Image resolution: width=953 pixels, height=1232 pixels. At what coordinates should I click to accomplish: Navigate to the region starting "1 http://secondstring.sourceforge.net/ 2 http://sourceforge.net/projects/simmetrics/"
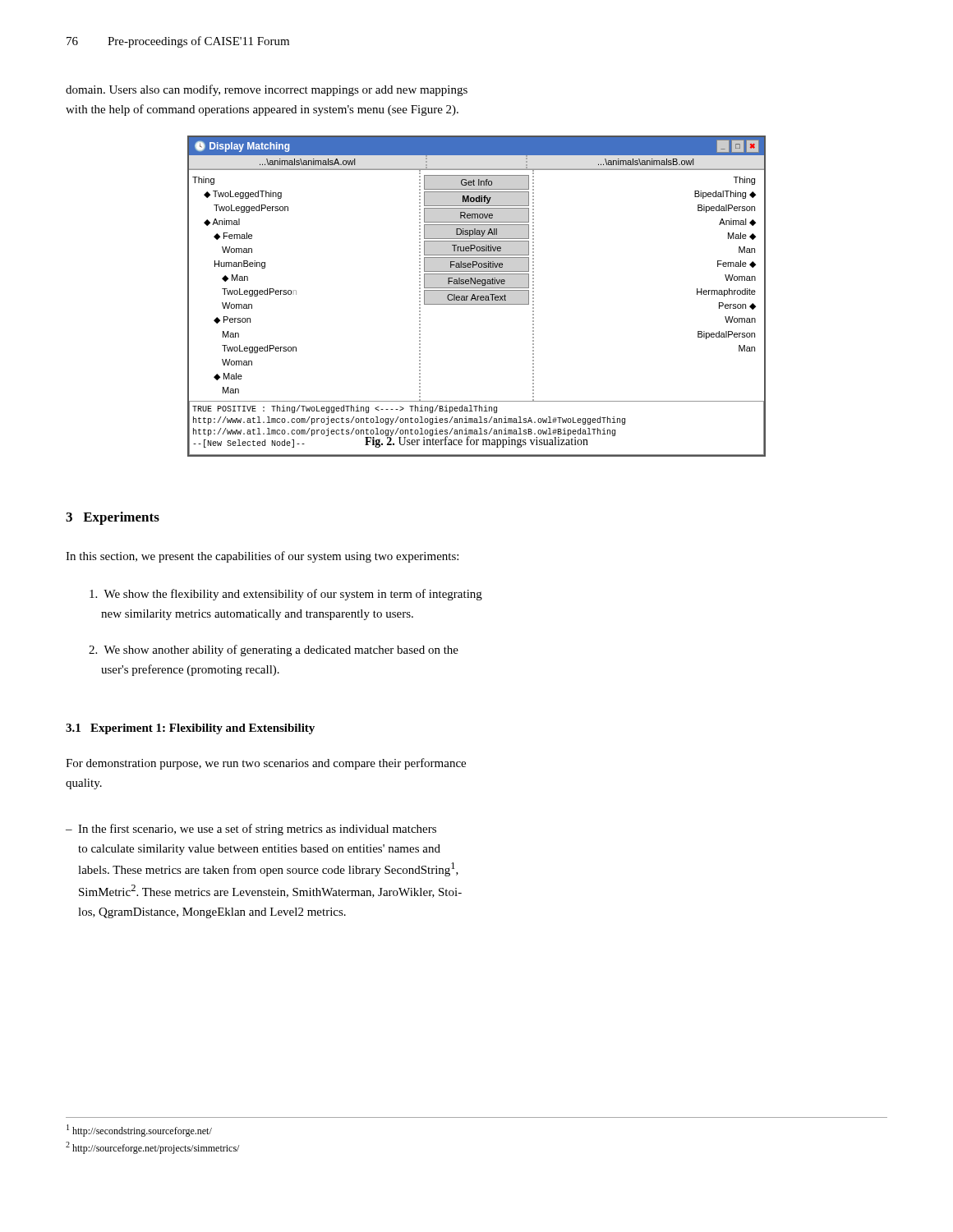(153, 1138)
